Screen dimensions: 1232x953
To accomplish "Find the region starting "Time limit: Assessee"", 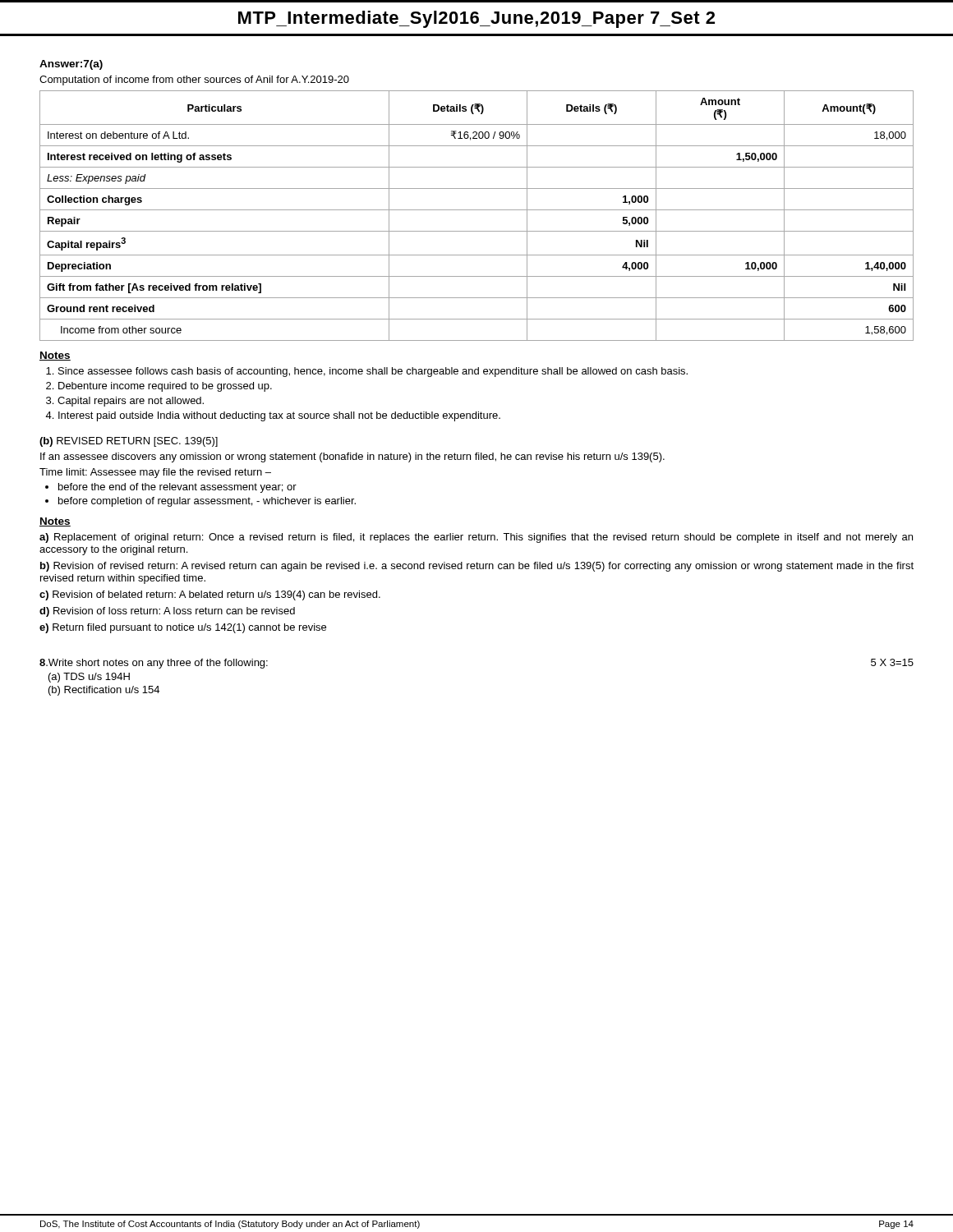I will (x=155, y=472).
